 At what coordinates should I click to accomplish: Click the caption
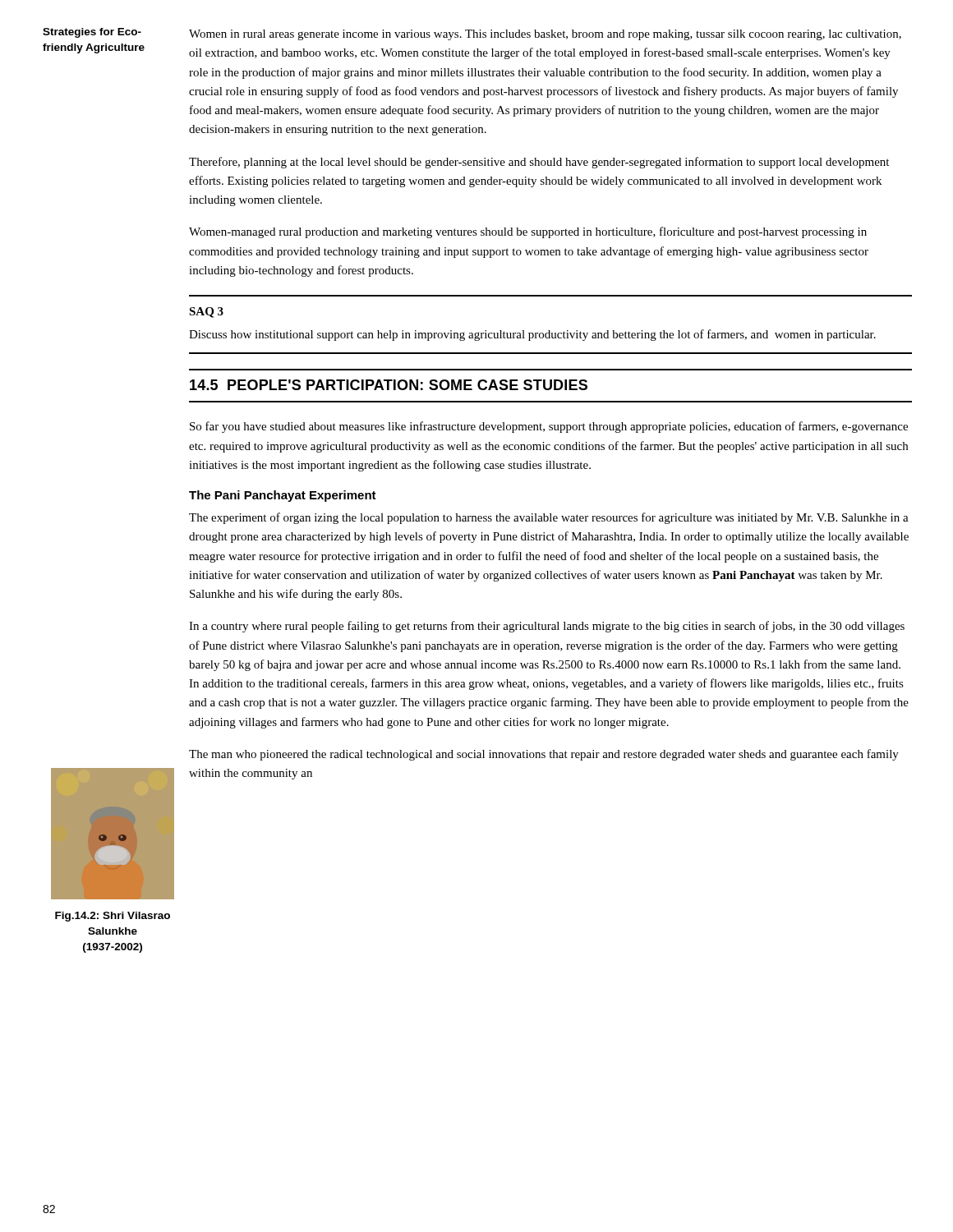click(x=113, y=931)
